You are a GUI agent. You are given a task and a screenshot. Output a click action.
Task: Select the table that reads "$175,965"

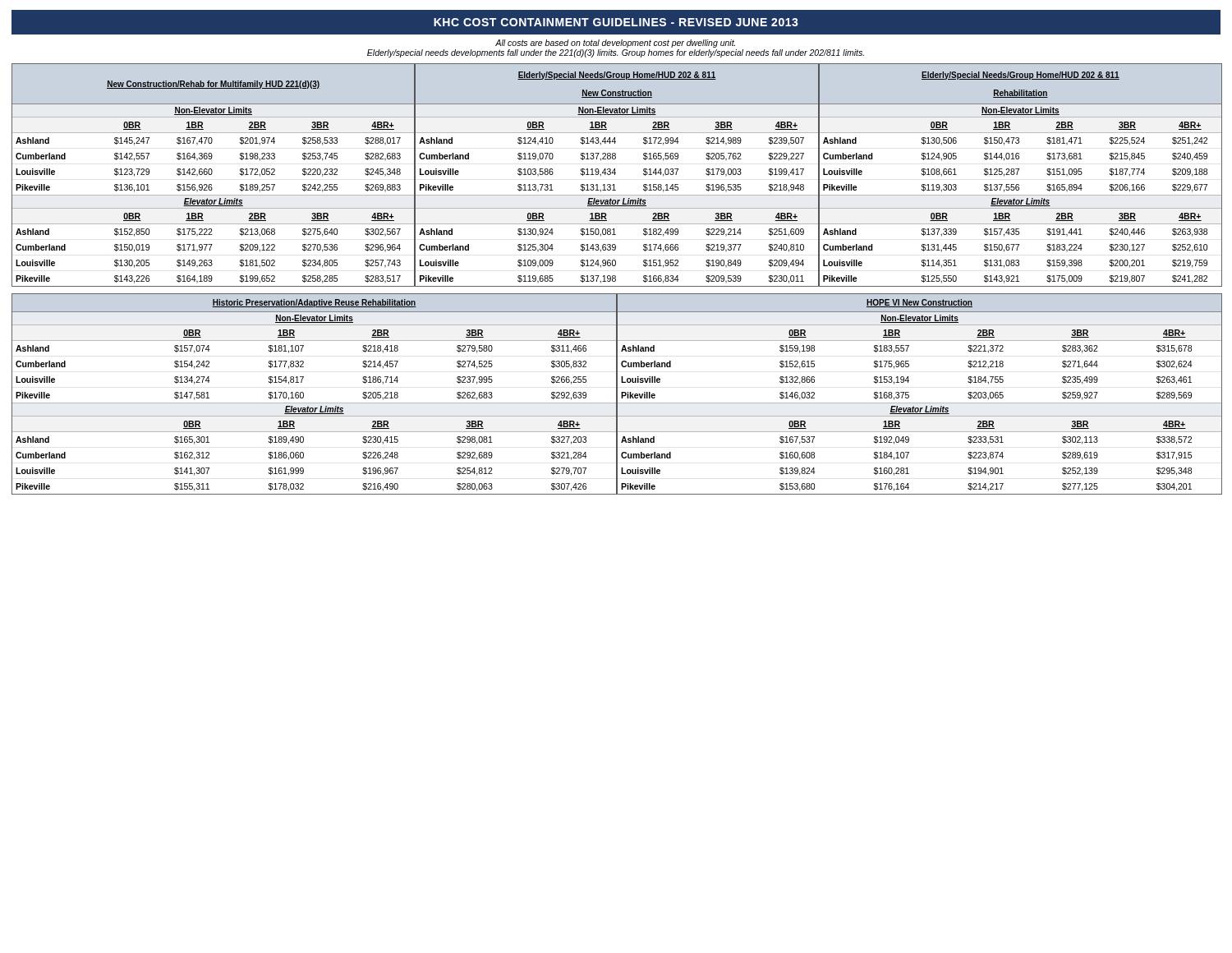pos(919,364)
